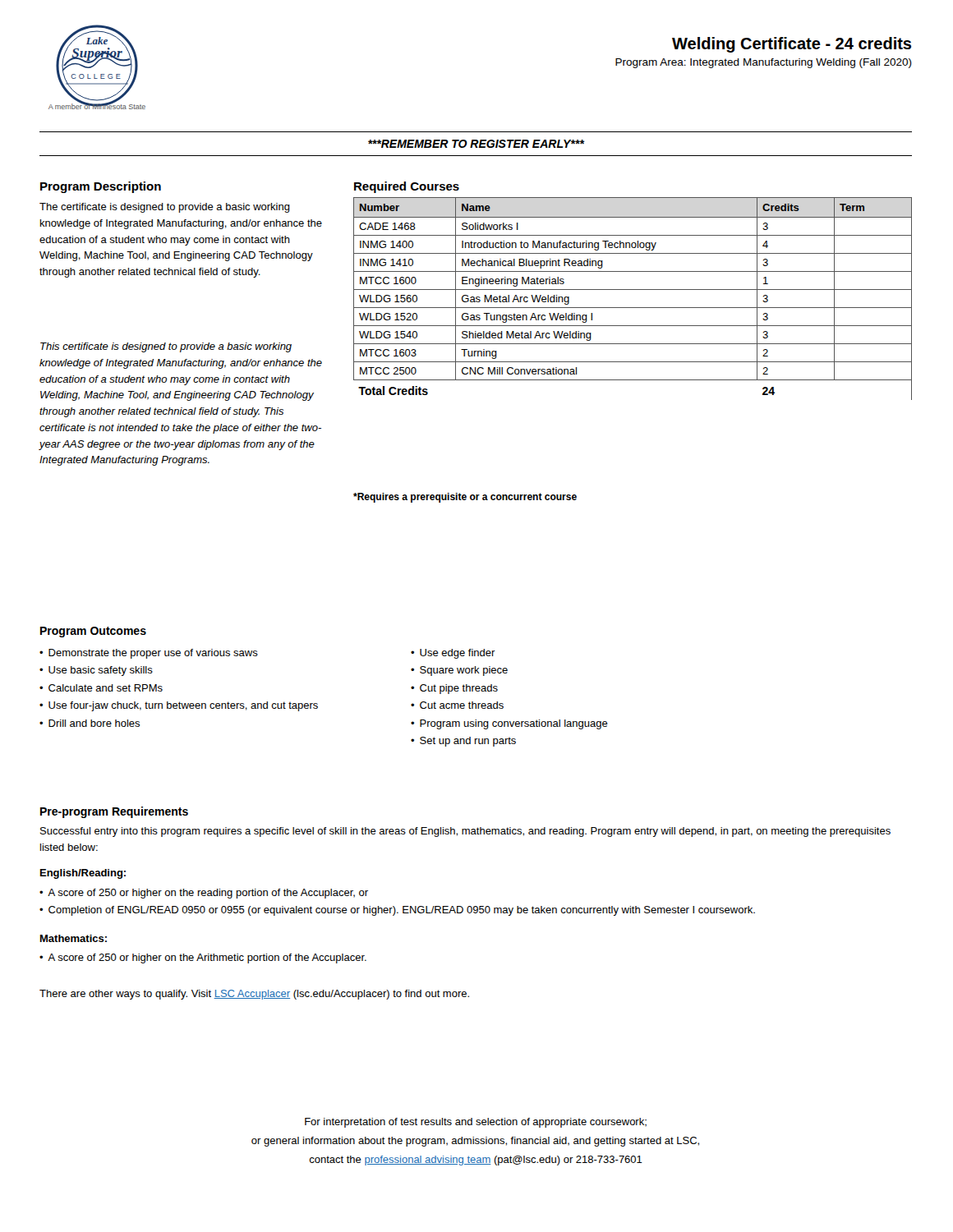Click the passage that begins "•Demonstrate the proper use of various"
The width and height of the screenshot is (953, 1232).
(x=149, y=653)
